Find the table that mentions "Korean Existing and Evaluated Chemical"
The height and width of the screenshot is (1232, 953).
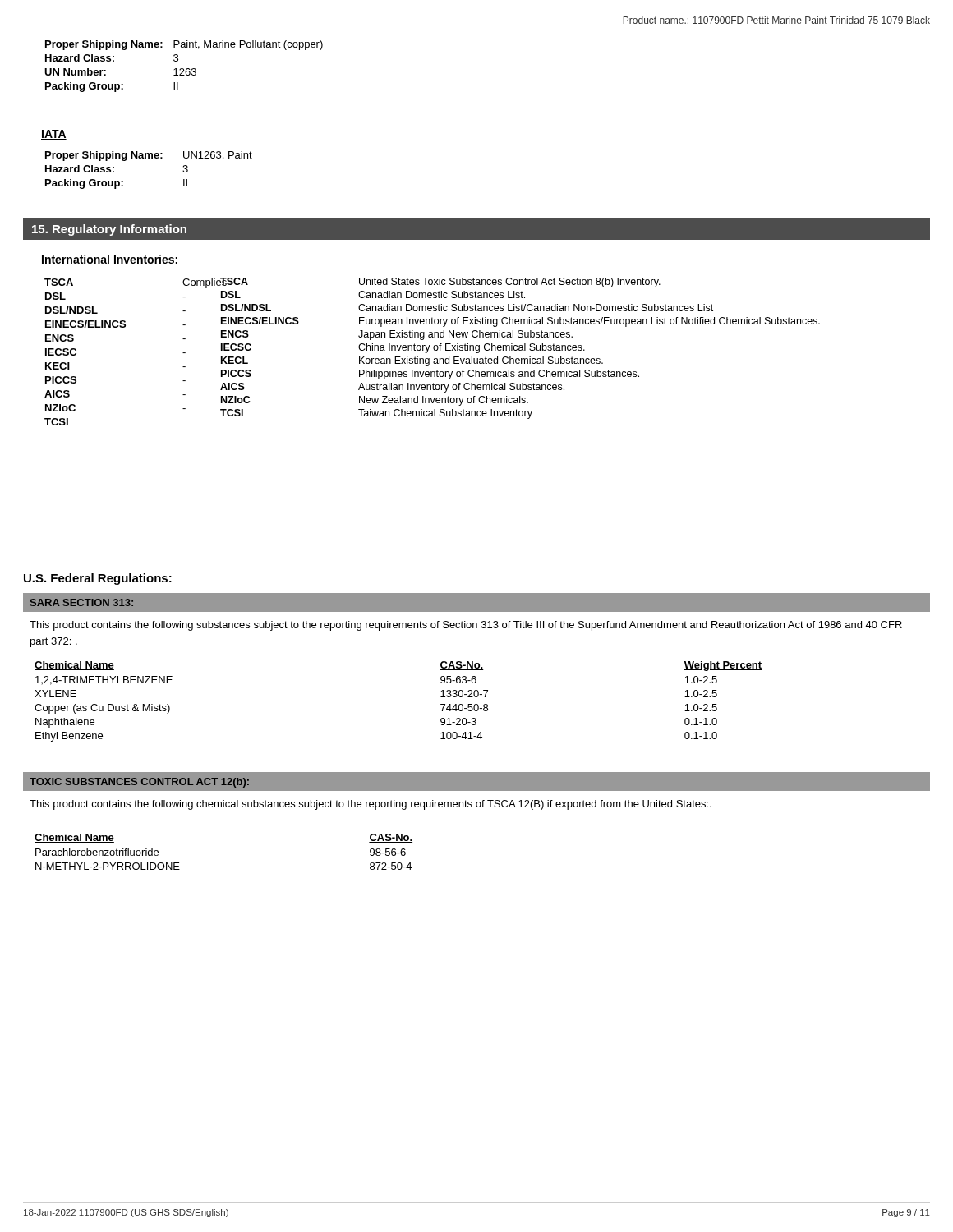tap(476, 347)
